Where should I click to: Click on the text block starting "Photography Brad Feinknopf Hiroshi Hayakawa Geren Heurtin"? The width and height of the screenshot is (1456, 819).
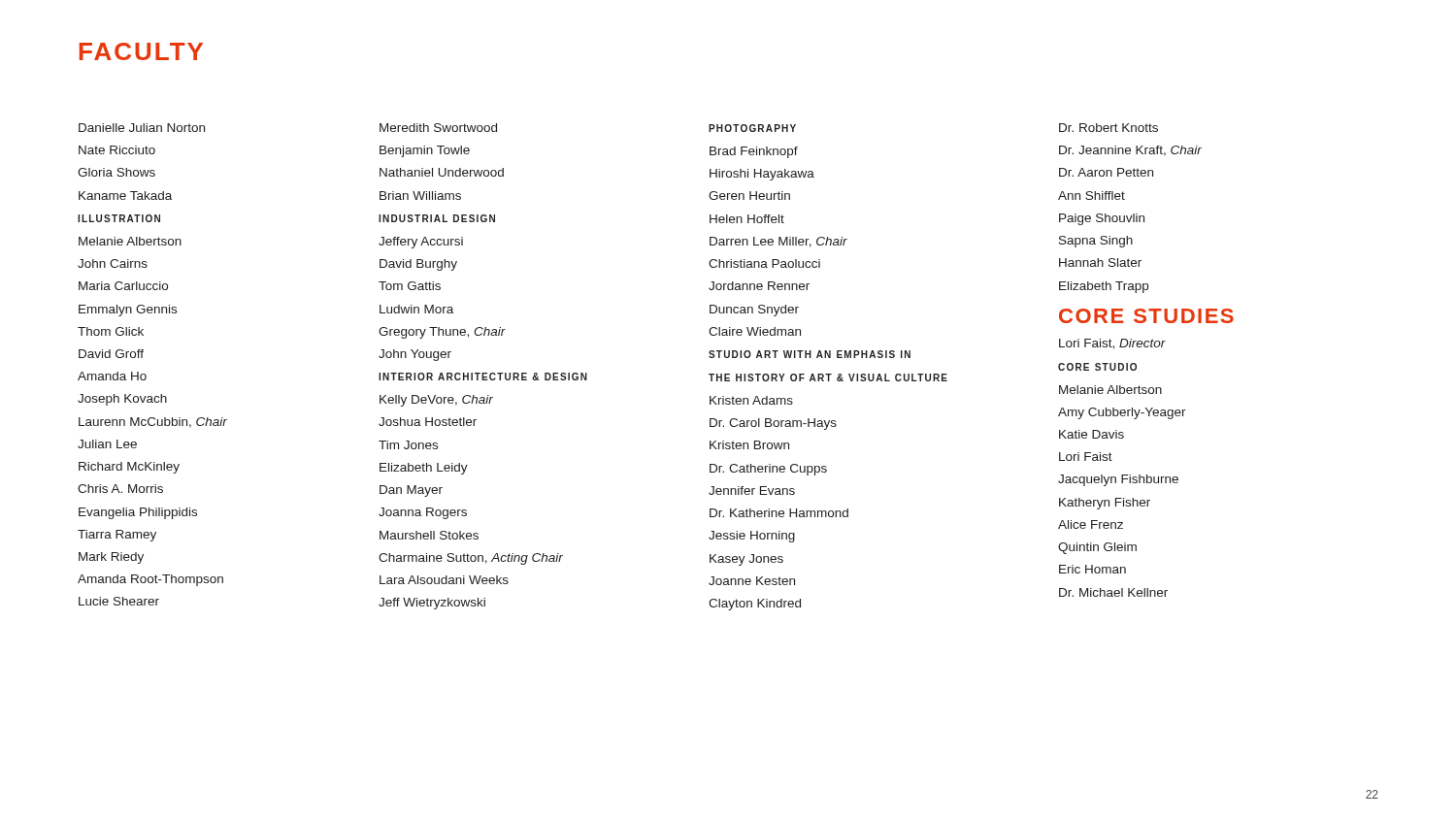(x=844, y=369)
